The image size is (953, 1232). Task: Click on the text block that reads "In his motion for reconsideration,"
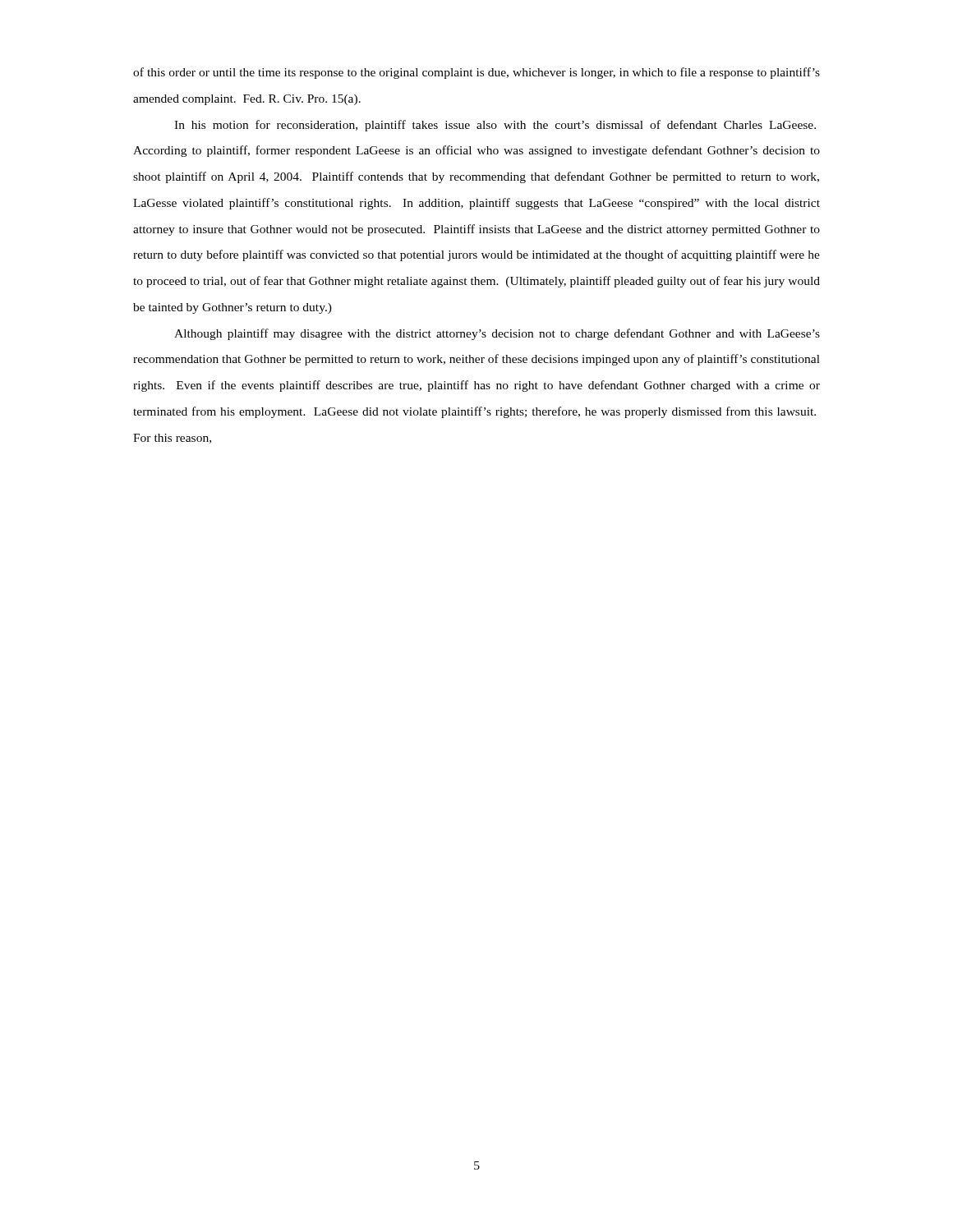click(476, 215)
